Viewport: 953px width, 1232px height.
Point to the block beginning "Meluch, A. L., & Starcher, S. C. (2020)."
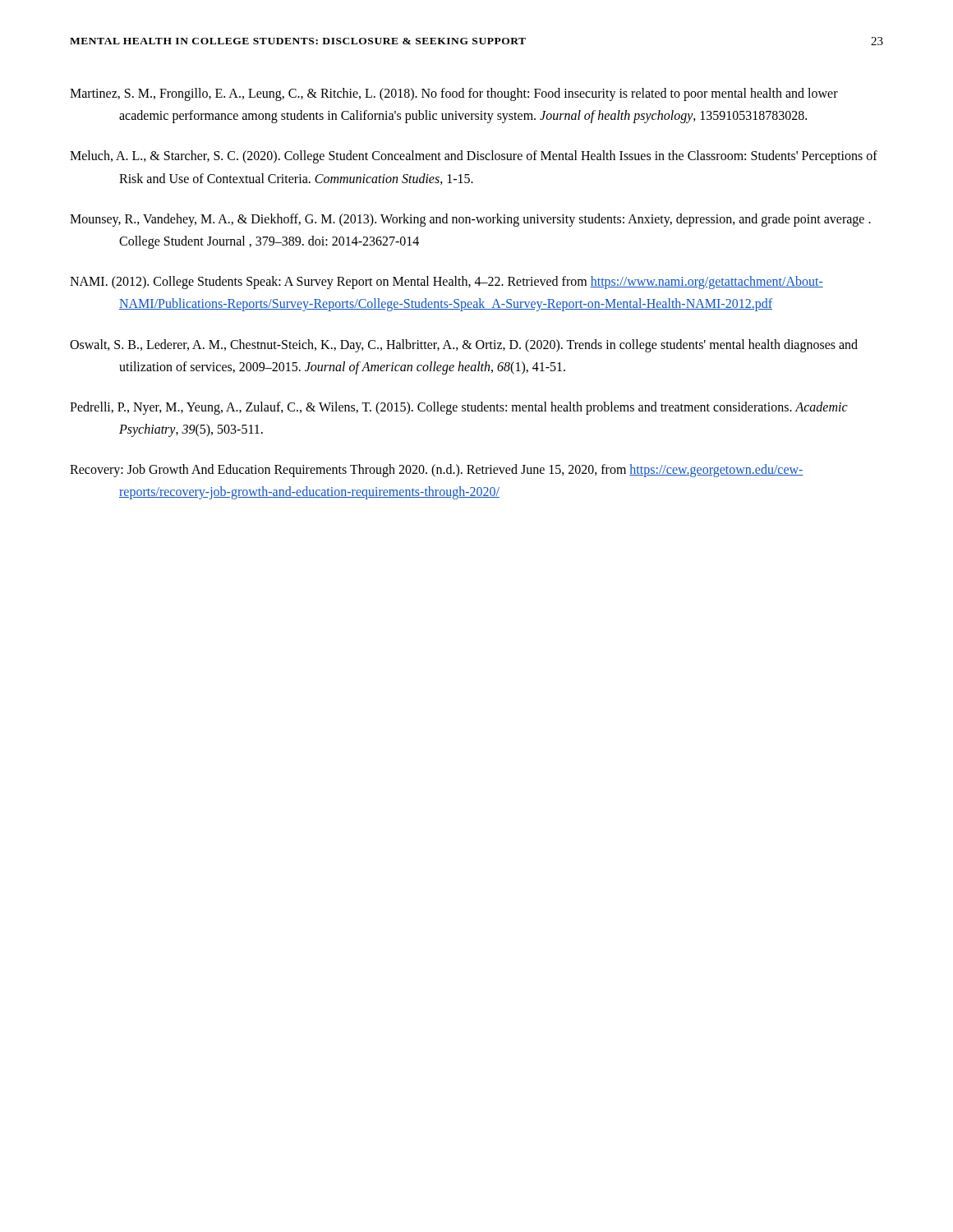[473, 167]
